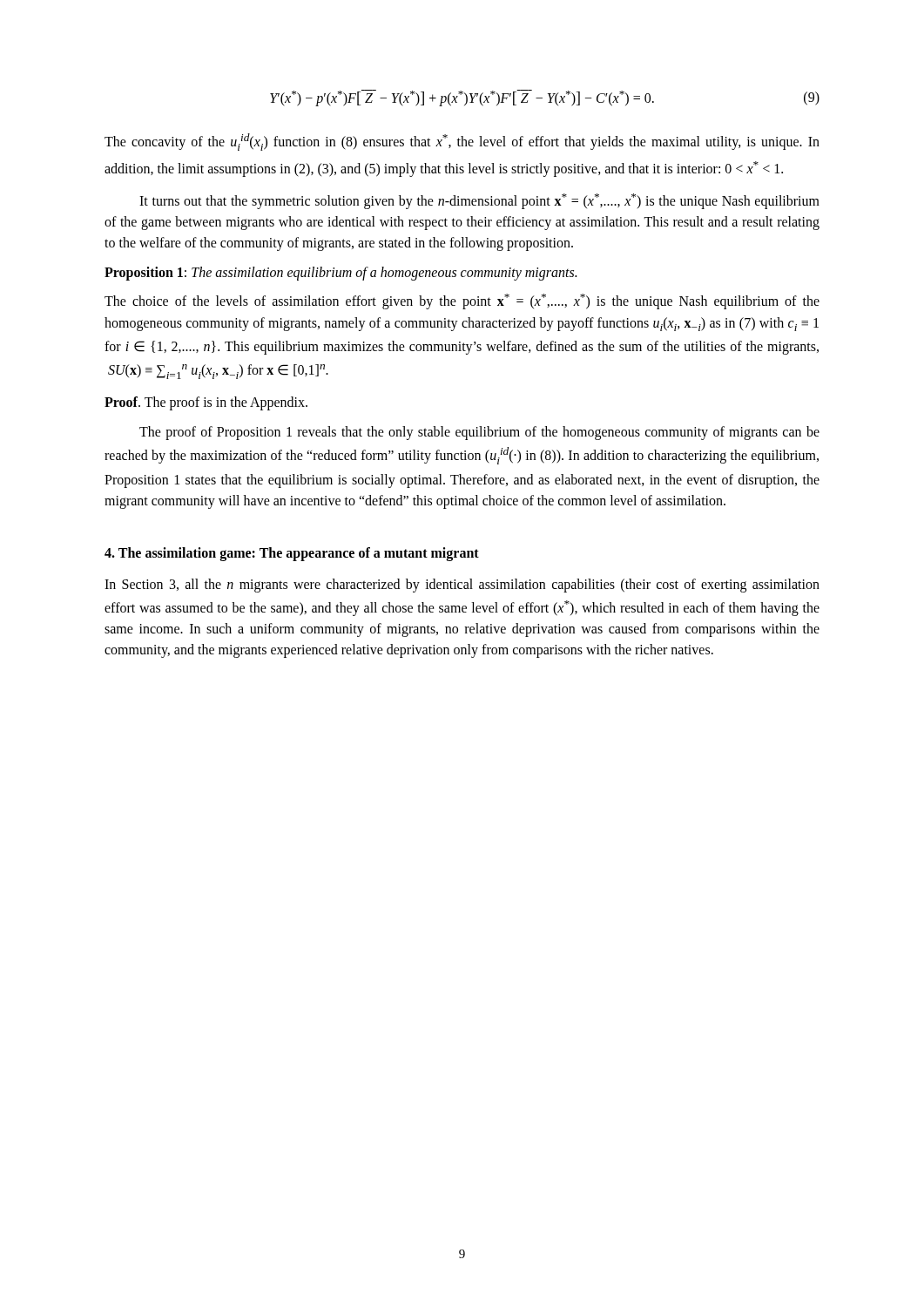Locate the text block containing "In Section 3, all the n migrants"
The height and width of the screenshot is (1307, 924).
pyautogui.click(x=462, y=617)
